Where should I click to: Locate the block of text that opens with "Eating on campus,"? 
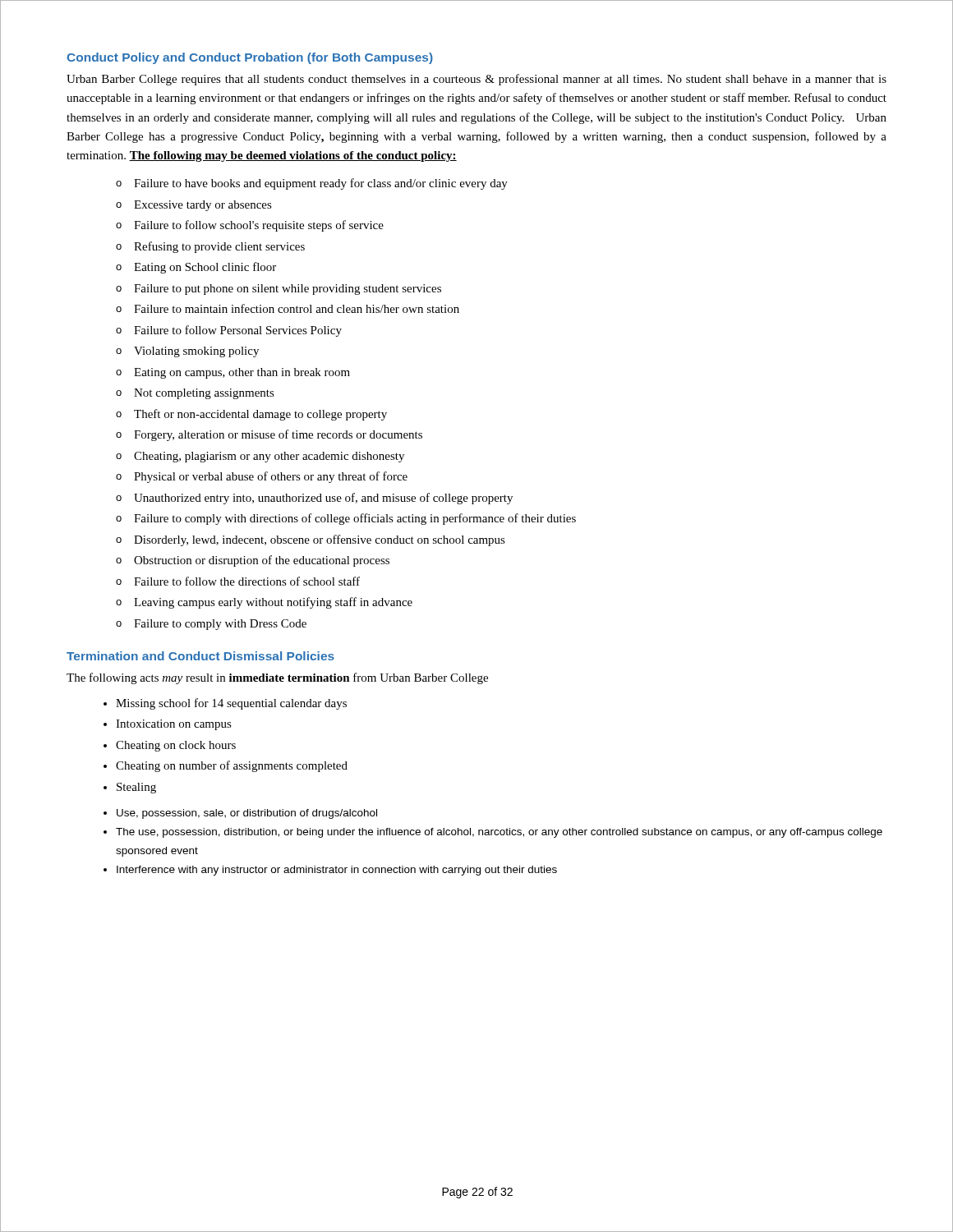242,372
